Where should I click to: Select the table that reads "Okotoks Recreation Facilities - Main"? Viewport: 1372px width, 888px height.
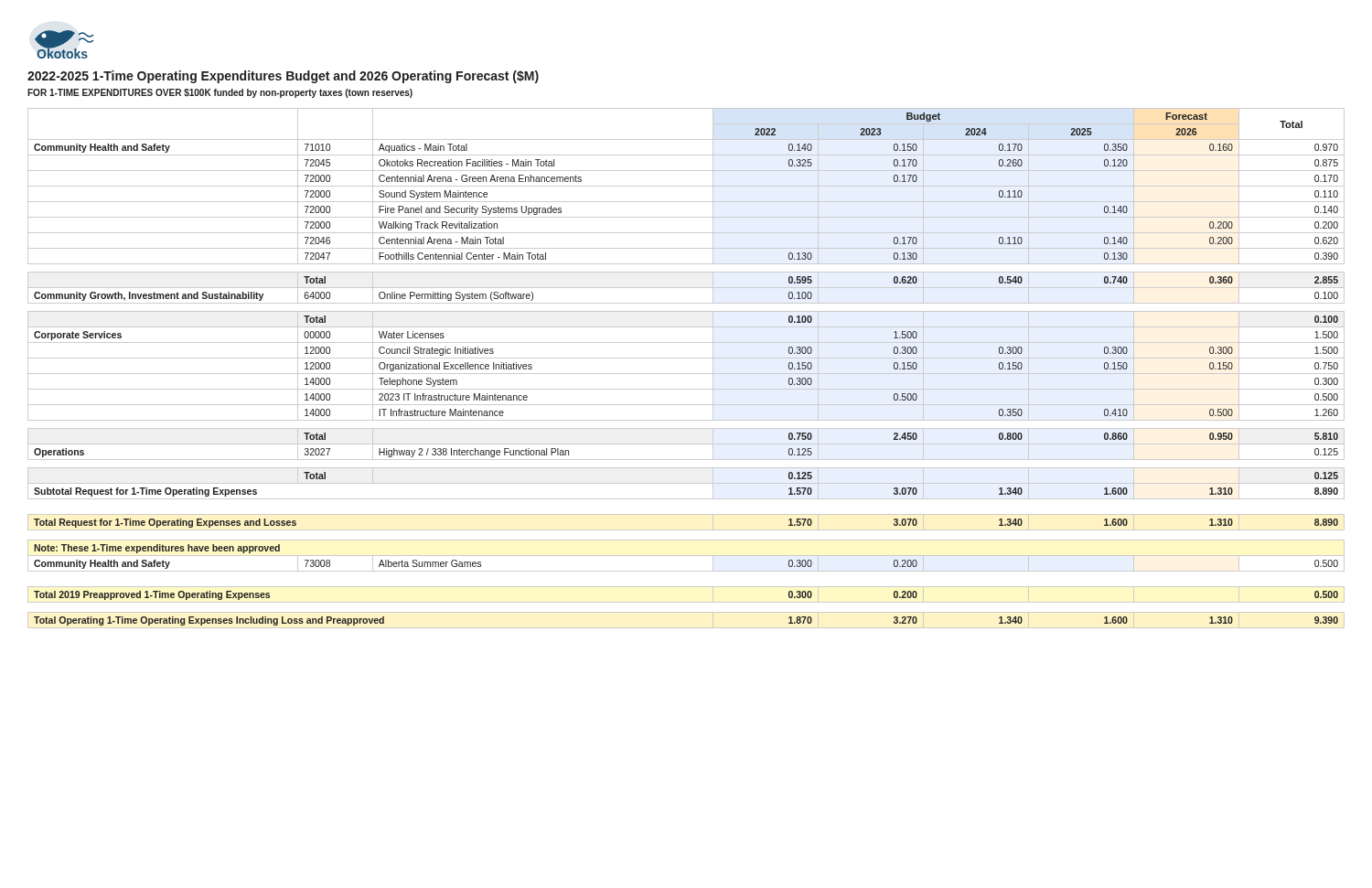pyautogui.click(x=686, y=368)
